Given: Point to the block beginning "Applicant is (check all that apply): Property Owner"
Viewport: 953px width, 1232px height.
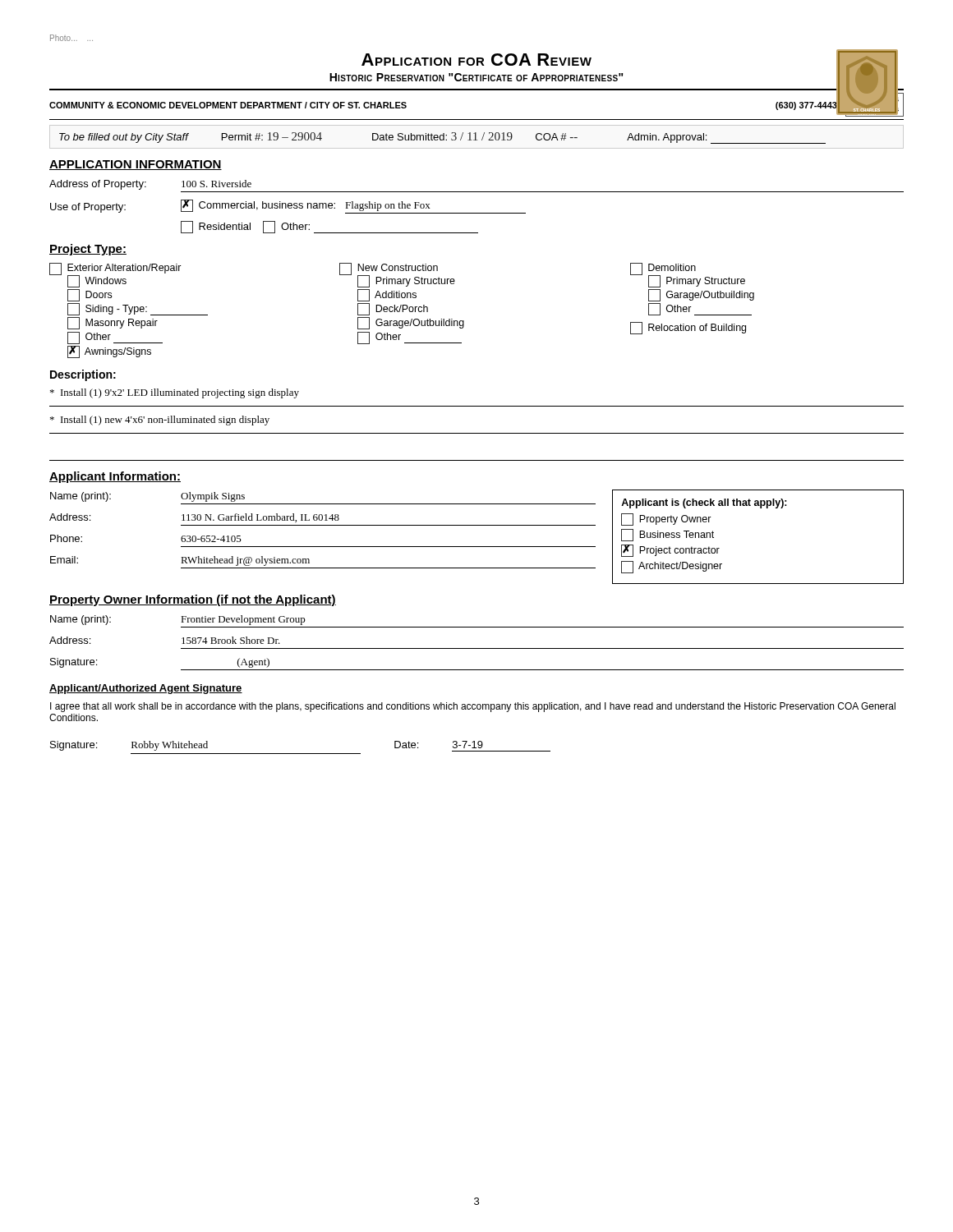Looking at the screenshot, I should click(x=704, y=503).
